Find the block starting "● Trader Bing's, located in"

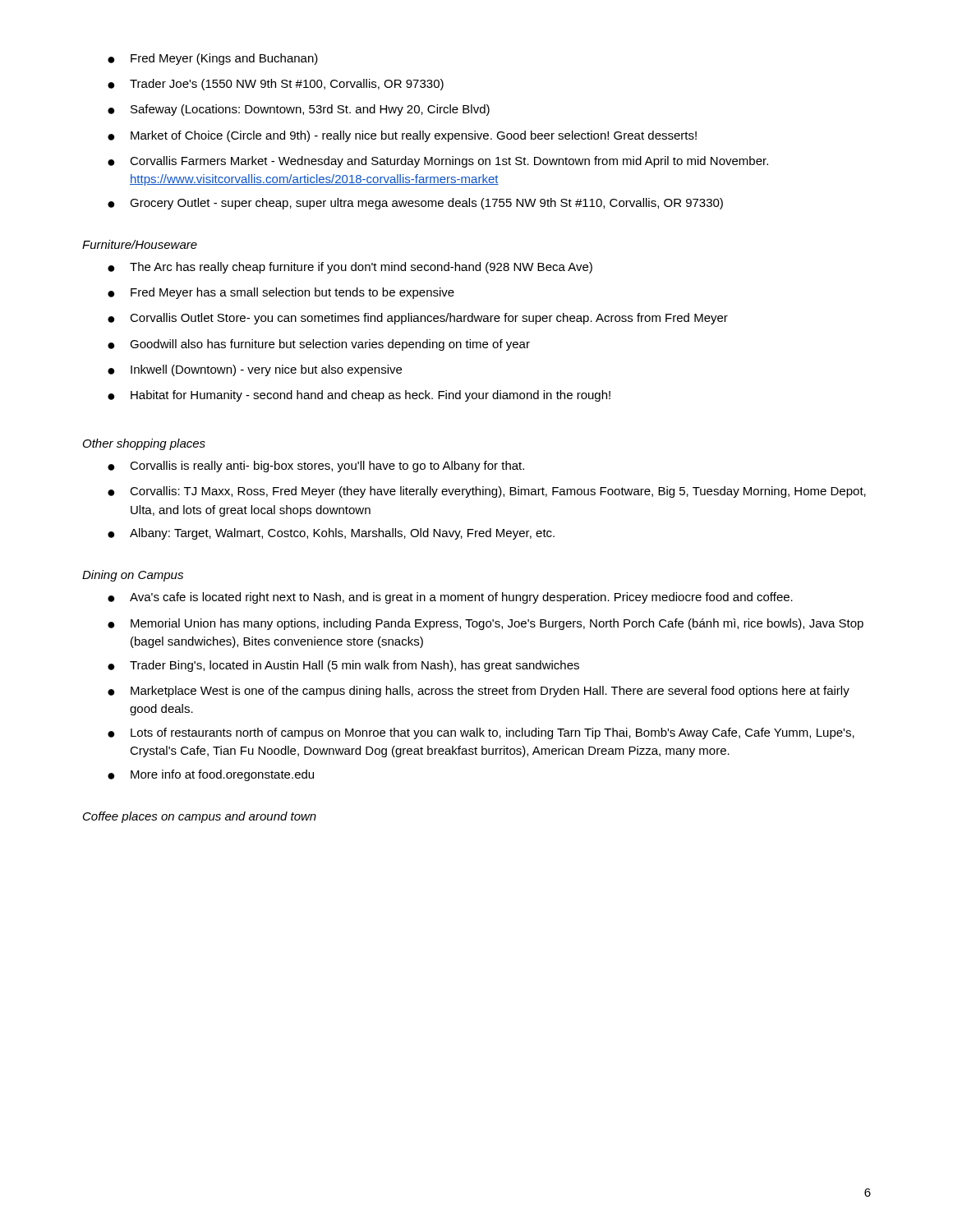click(x=489, y=666)
